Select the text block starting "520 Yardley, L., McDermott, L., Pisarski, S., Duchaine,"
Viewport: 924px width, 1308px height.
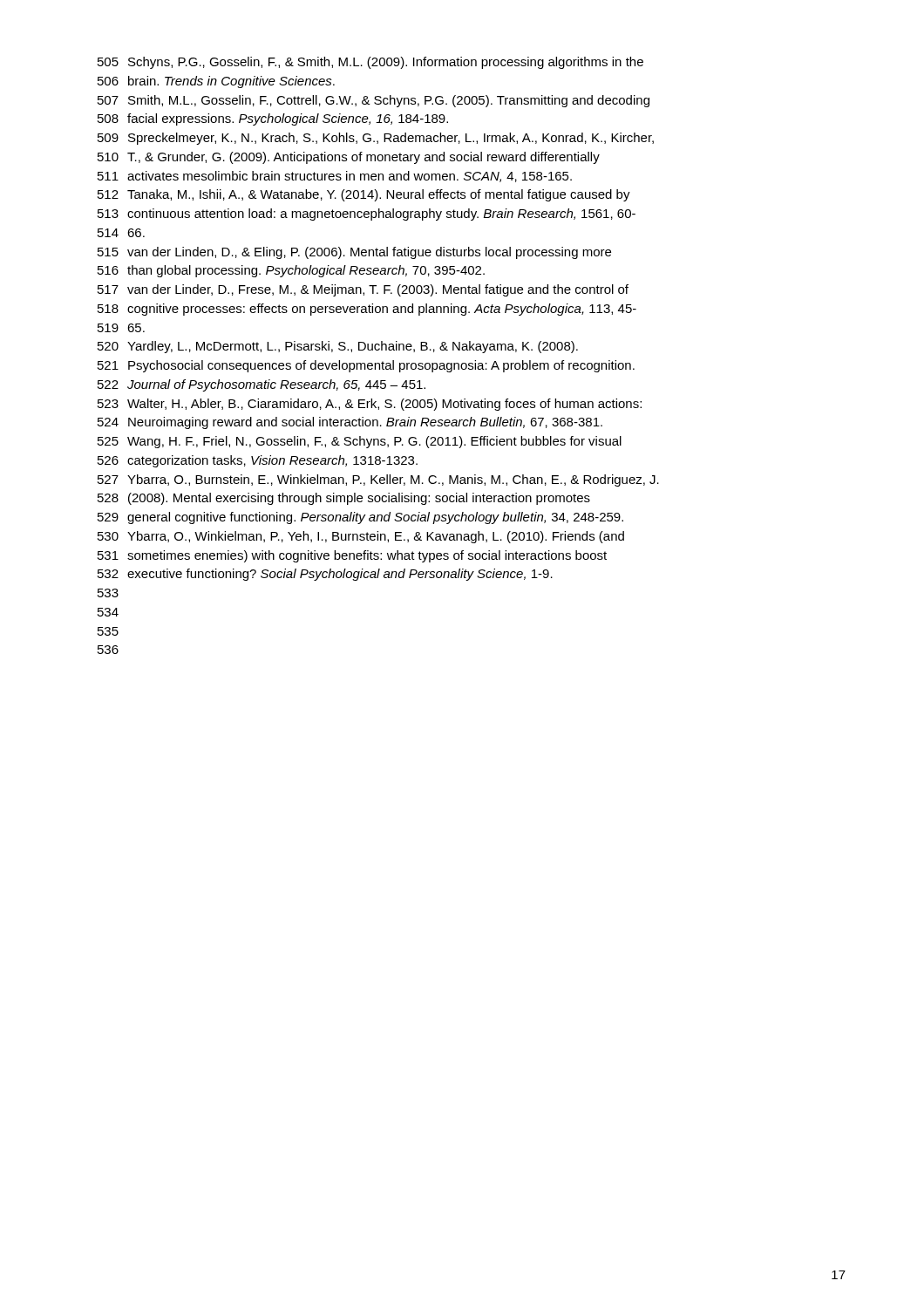click(462, 346)
